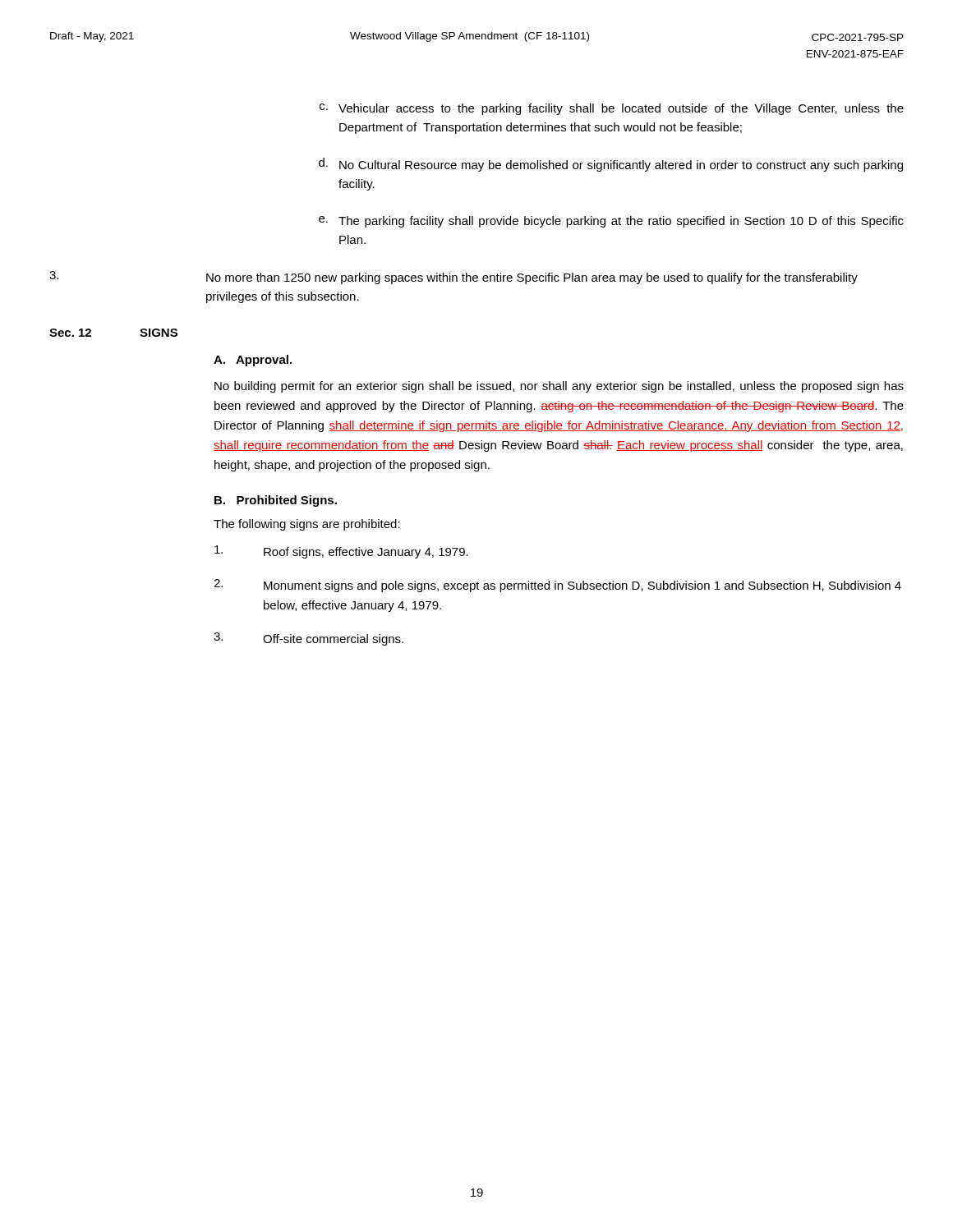Viewport: 953px width, 1232px height.
Task: Select the element starting "3. No more than 1250"
Action: point(476,286)
